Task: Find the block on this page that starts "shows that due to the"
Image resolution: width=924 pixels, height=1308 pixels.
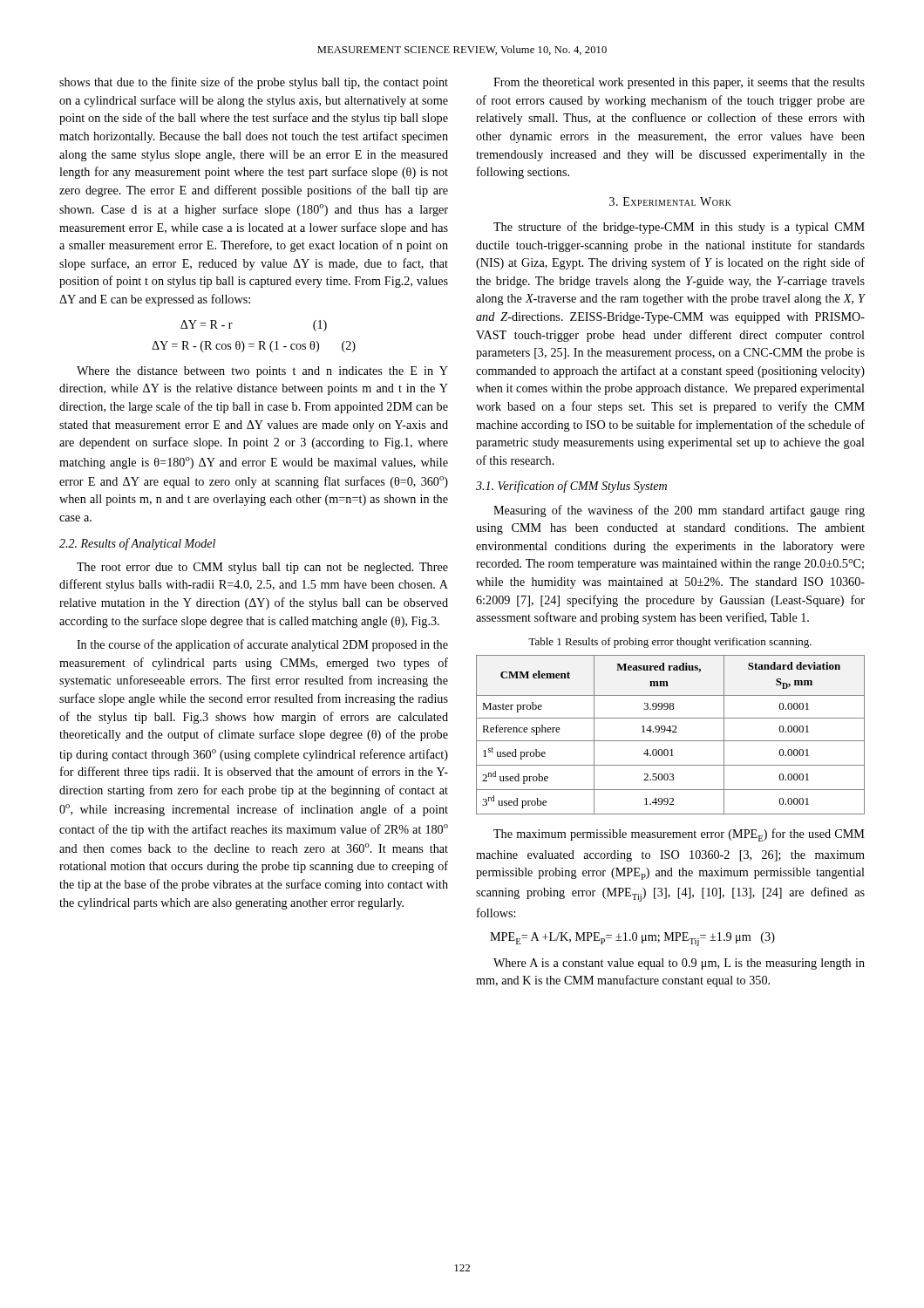Action: click(254, 191)
